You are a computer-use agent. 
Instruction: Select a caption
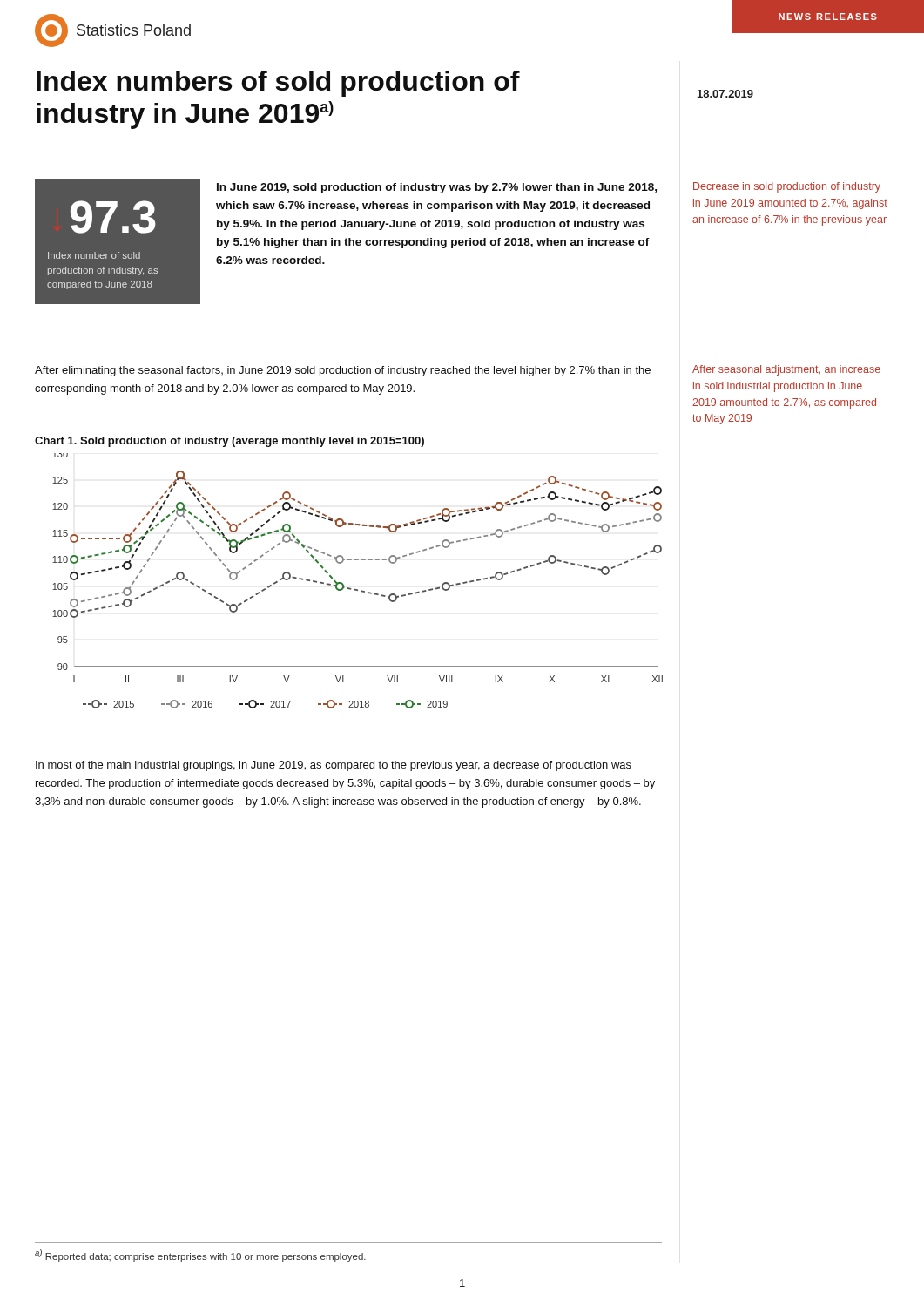[230, 440]
